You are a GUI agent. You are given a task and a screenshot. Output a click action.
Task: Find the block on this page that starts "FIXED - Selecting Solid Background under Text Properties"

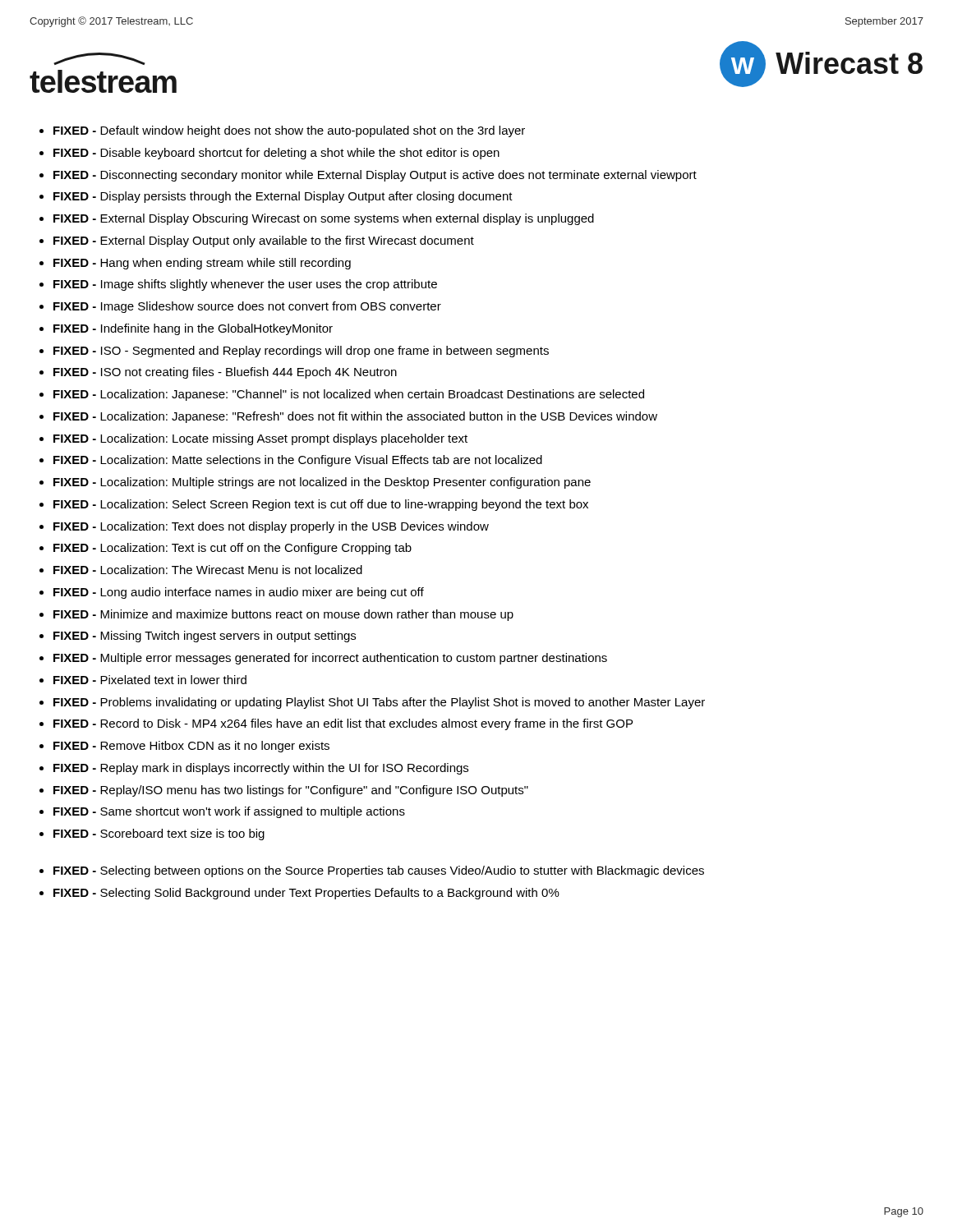tap(306, 892)
